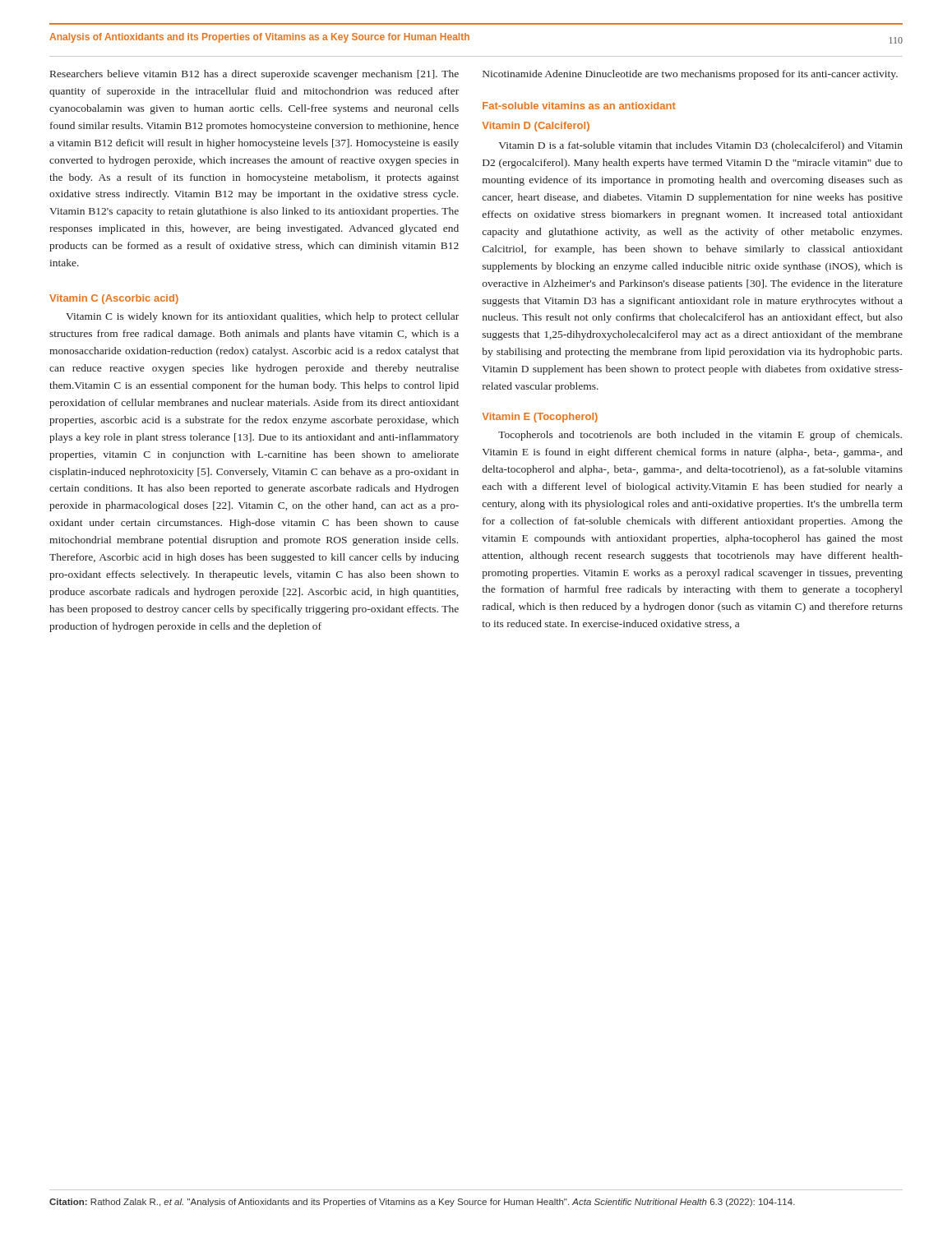Point to the block starting "Nicotinamide Adenine Dinucleotide are"

click(692, 74)
